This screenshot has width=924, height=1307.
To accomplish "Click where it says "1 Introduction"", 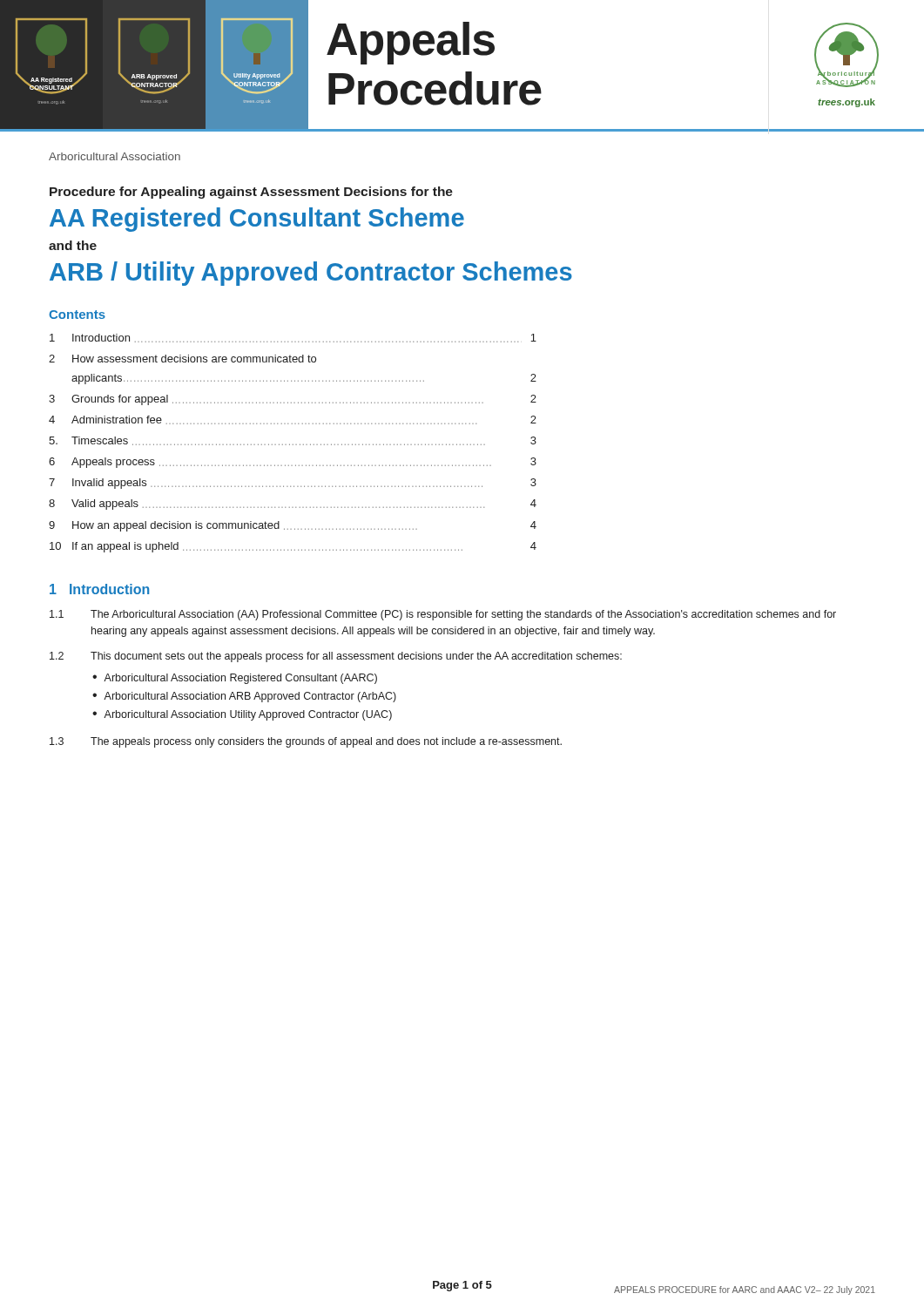I will (x=99, y=589).
